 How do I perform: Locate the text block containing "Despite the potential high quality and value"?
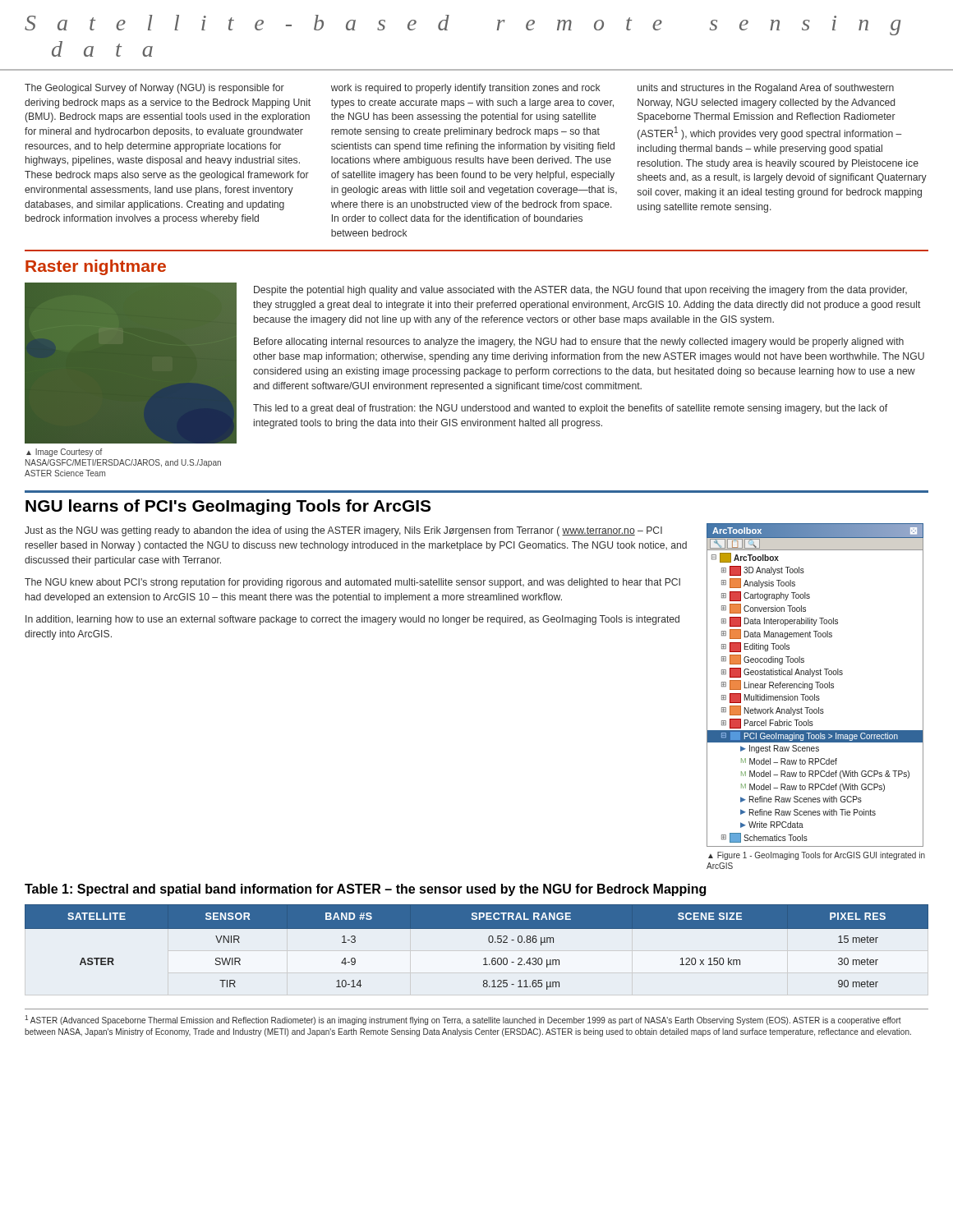[587, 304]
